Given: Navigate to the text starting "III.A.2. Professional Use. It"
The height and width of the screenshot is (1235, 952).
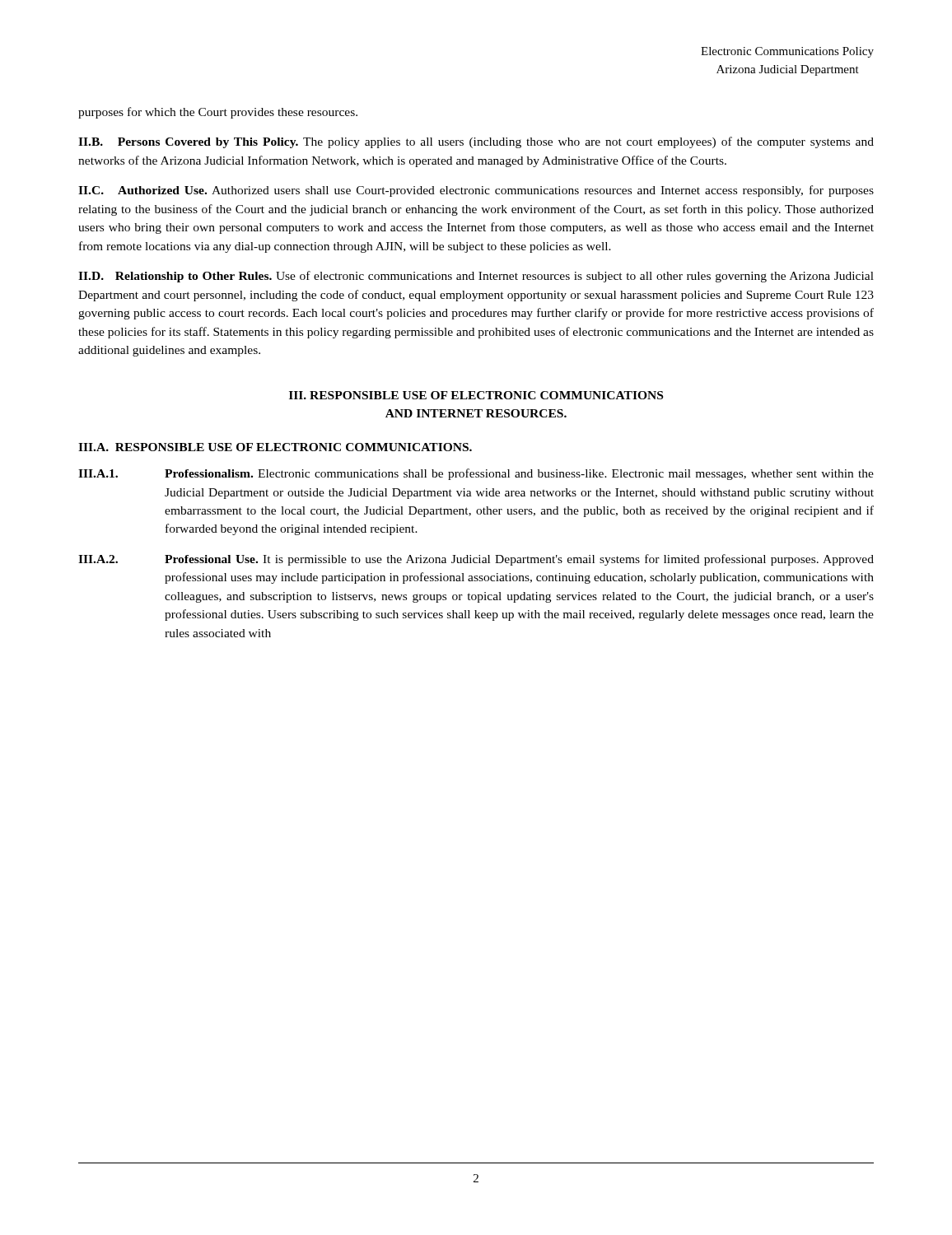Looking at the screenshot, I should (476, 596).
